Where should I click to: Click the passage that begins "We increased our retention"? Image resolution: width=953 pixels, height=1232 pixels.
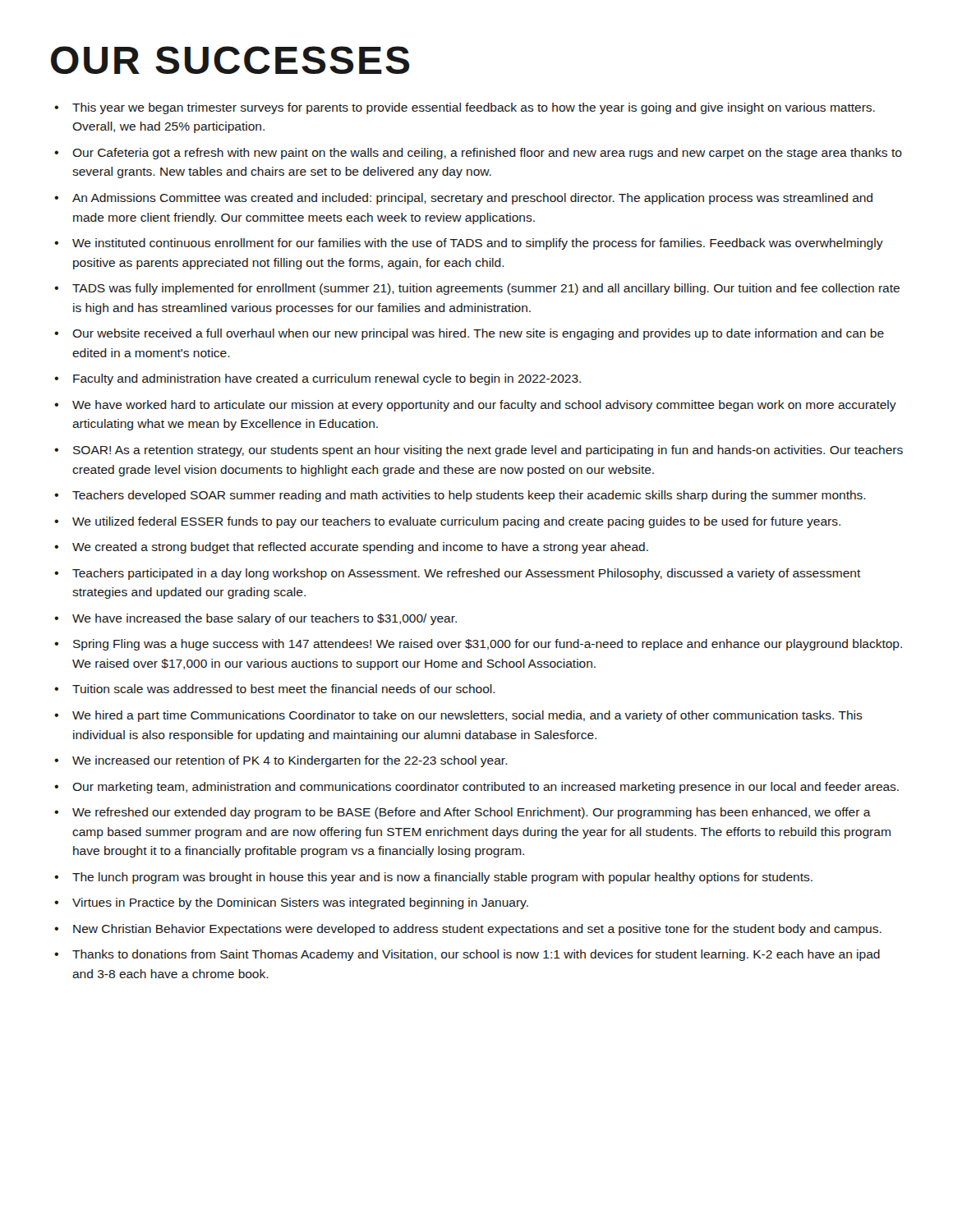(290, 760)
